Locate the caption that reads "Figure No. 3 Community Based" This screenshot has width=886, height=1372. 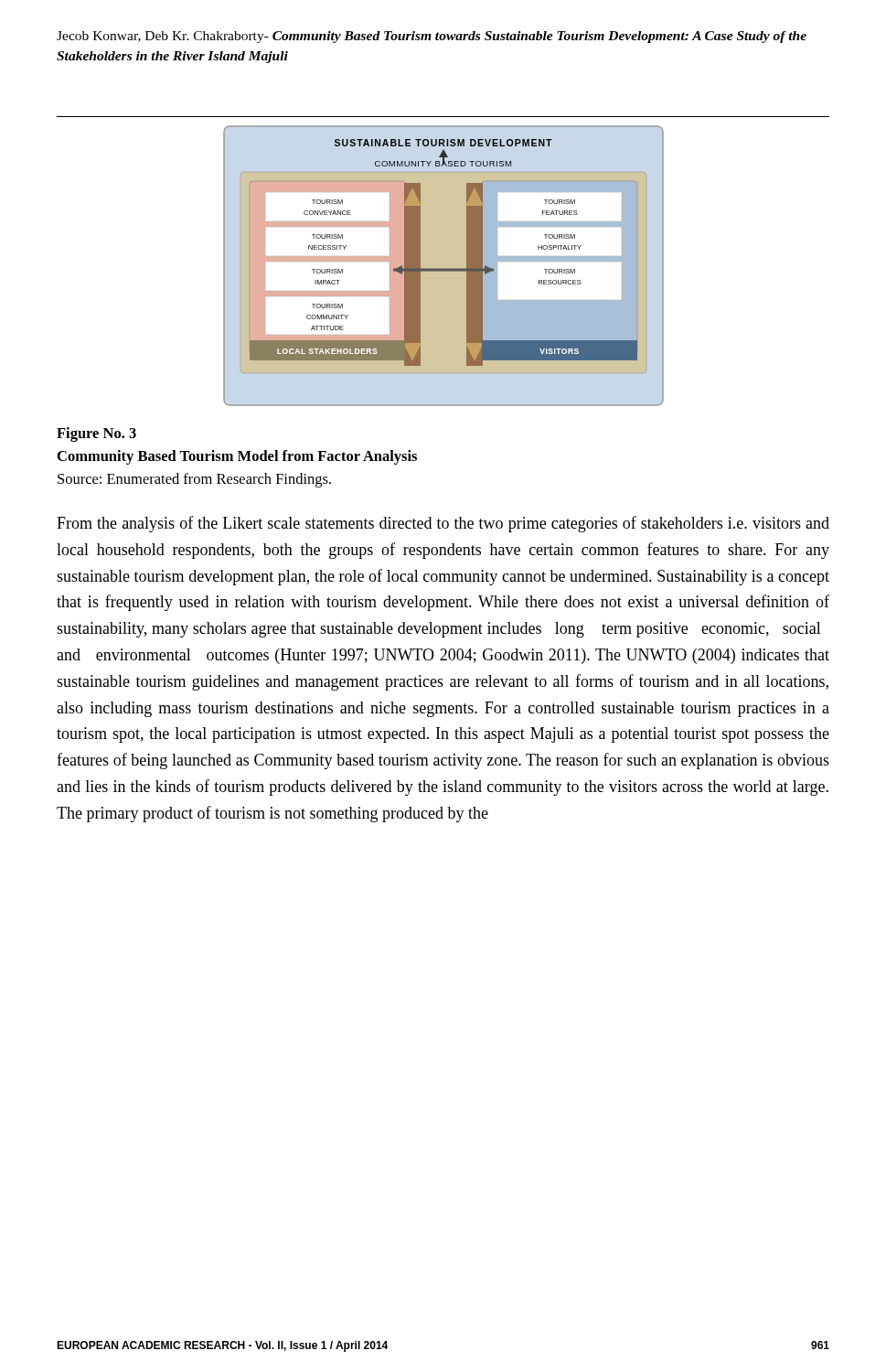tap(96, 434)
